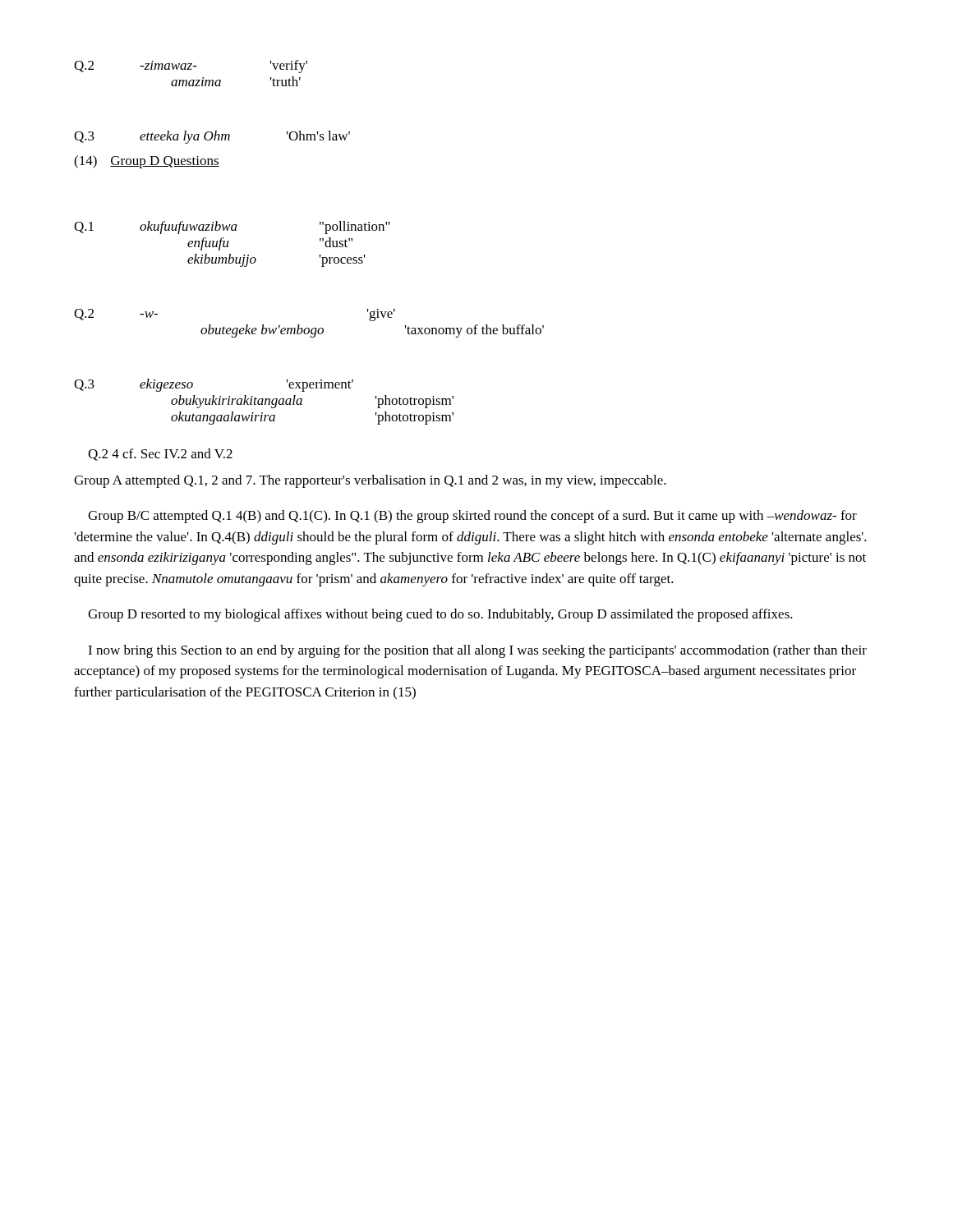953x1232 pixels.
Task: Point to the block beginning "Group B/C attempted Q.1 4(B) and Q.1(C)."
Action: point(471,547)
